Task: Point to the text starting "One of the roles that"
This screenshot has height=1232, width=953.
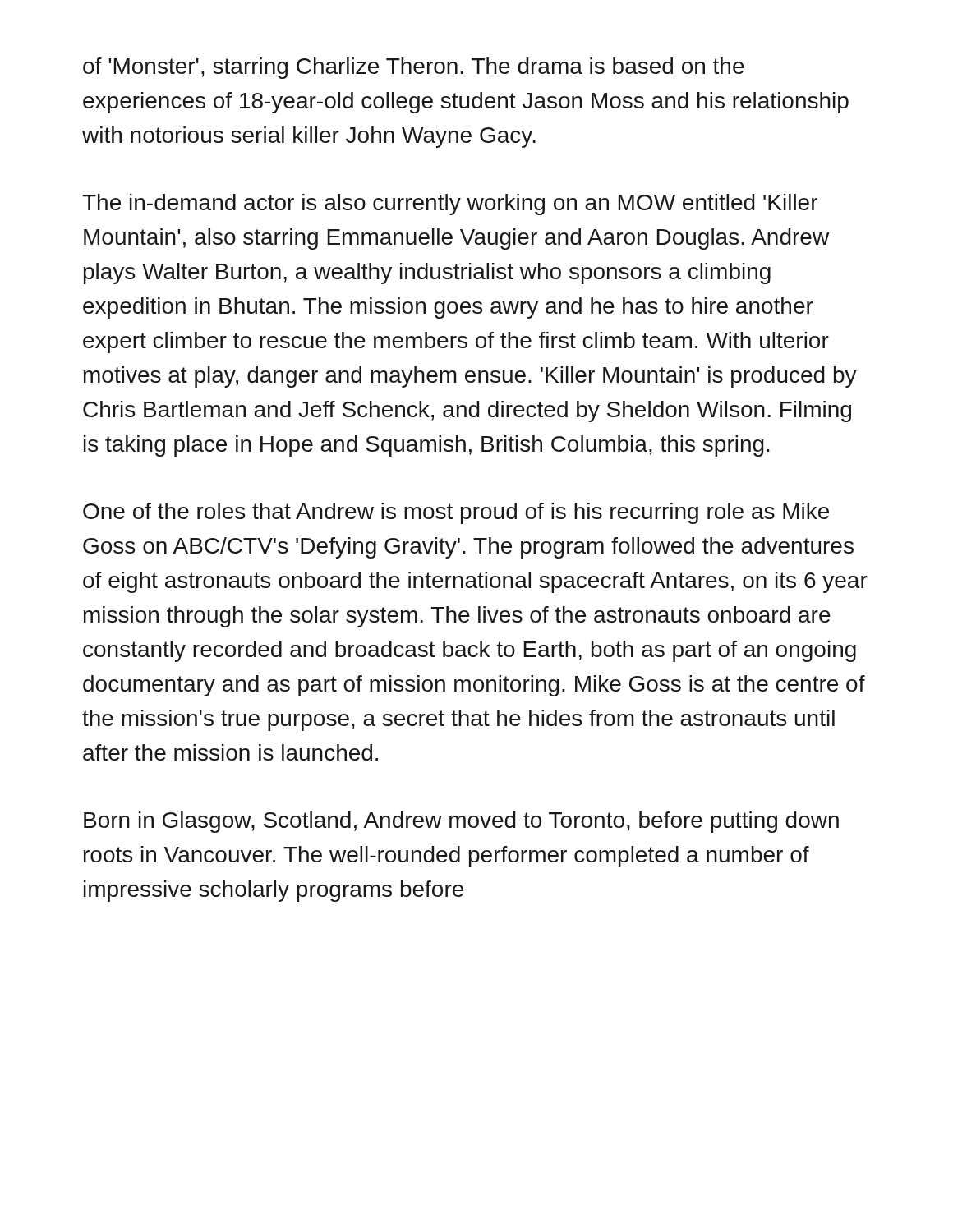Action: [475, 632]
